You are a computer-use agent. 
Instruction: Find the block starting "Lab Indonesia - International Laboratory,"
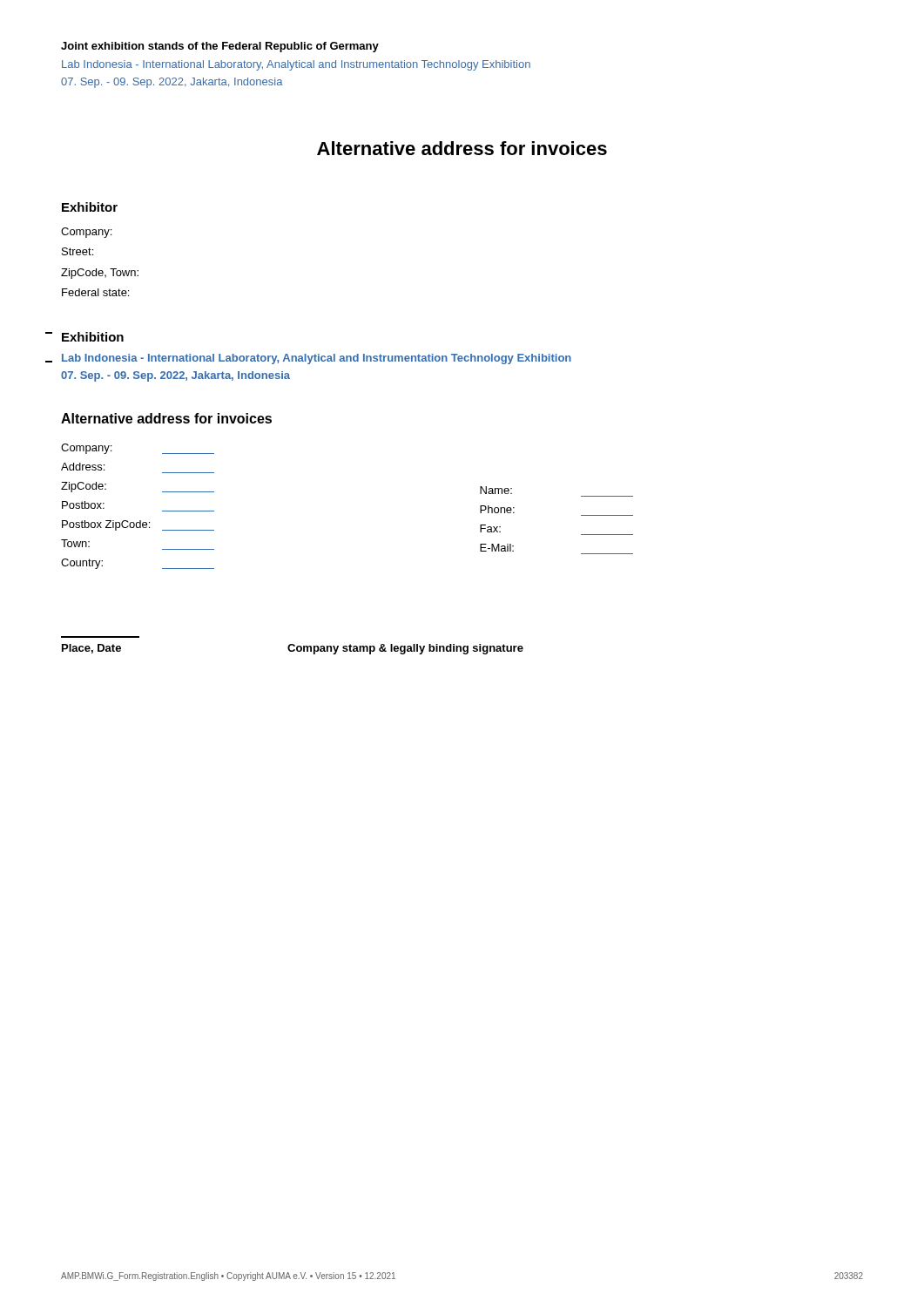coord(316,366)
